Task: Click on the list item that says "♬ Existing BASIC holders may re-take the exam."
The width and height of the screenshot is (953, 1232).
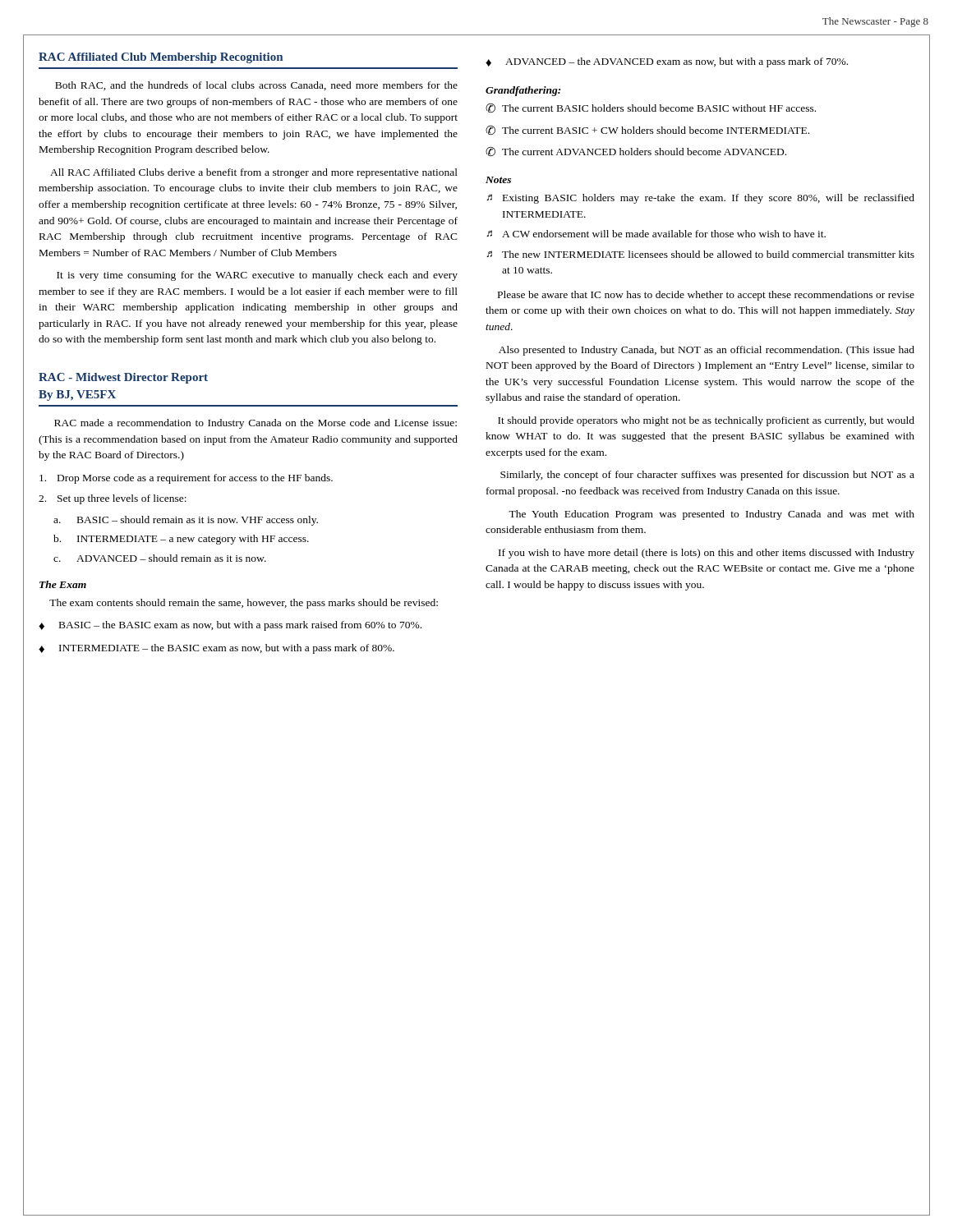Action: (x=700, y=206)
